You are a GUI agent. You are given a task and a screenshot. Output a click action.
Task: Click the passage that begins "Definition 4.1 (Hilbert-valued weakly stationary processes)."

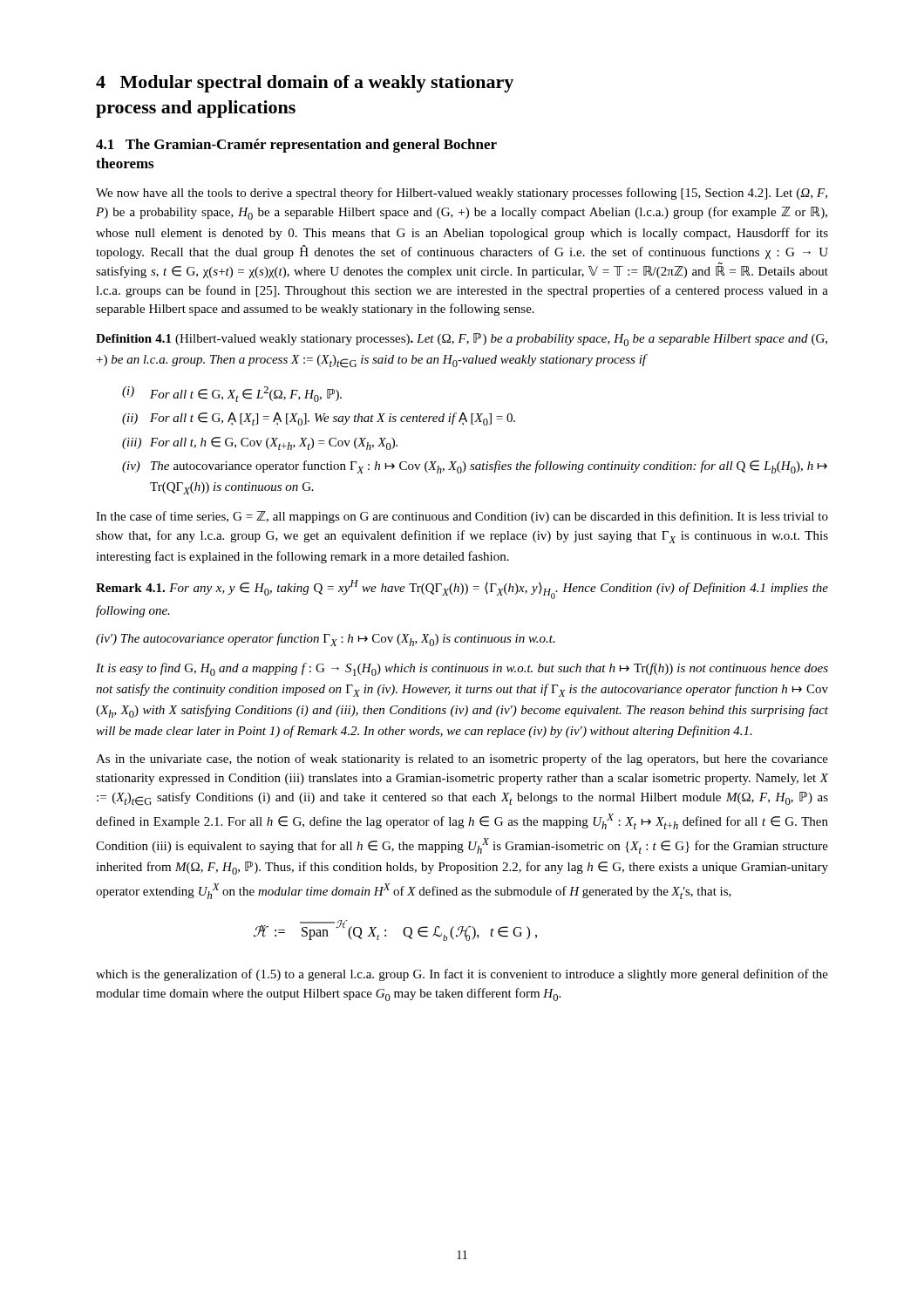462,351
